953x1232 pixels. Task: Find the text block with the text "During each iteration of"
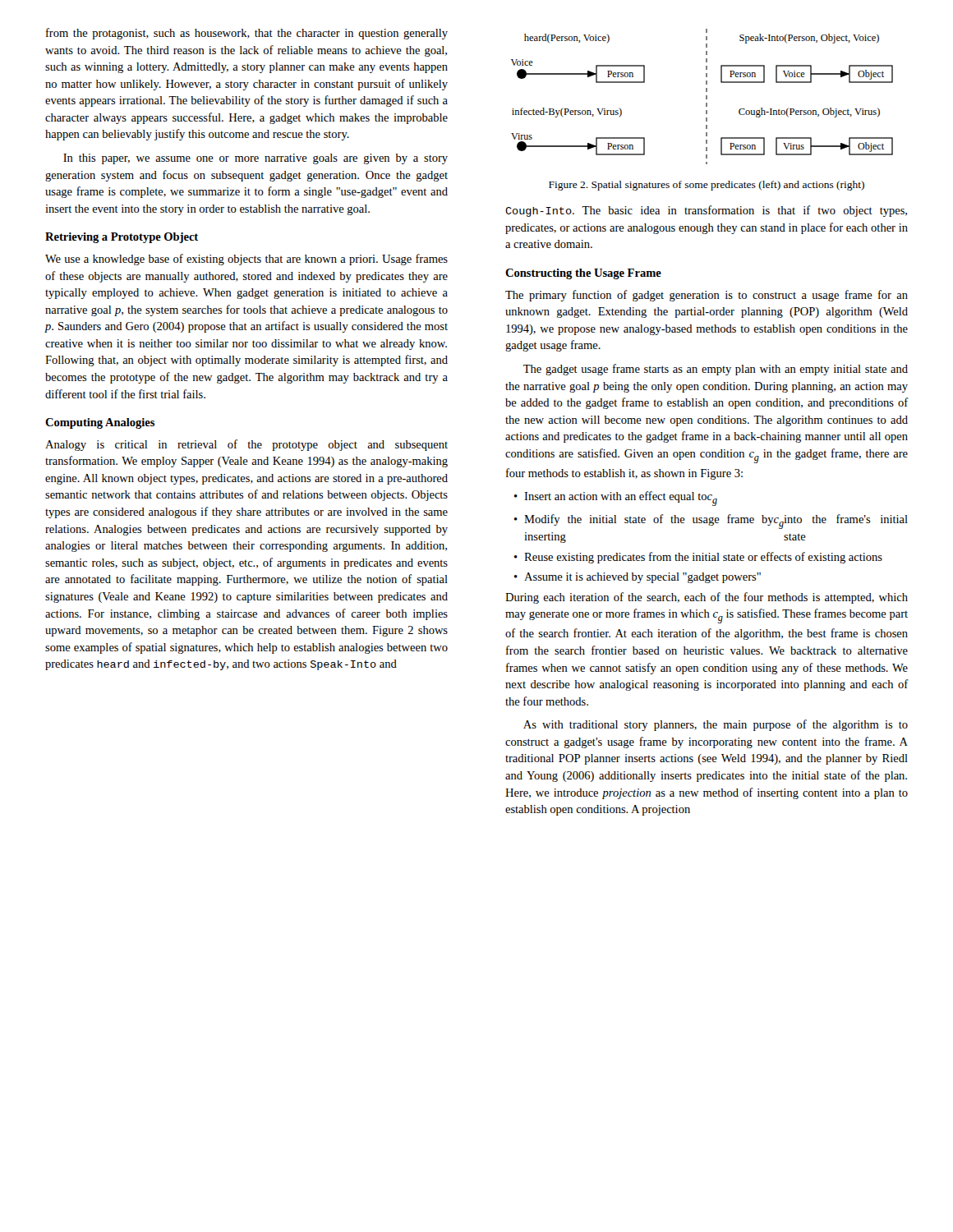click(707, 598)
